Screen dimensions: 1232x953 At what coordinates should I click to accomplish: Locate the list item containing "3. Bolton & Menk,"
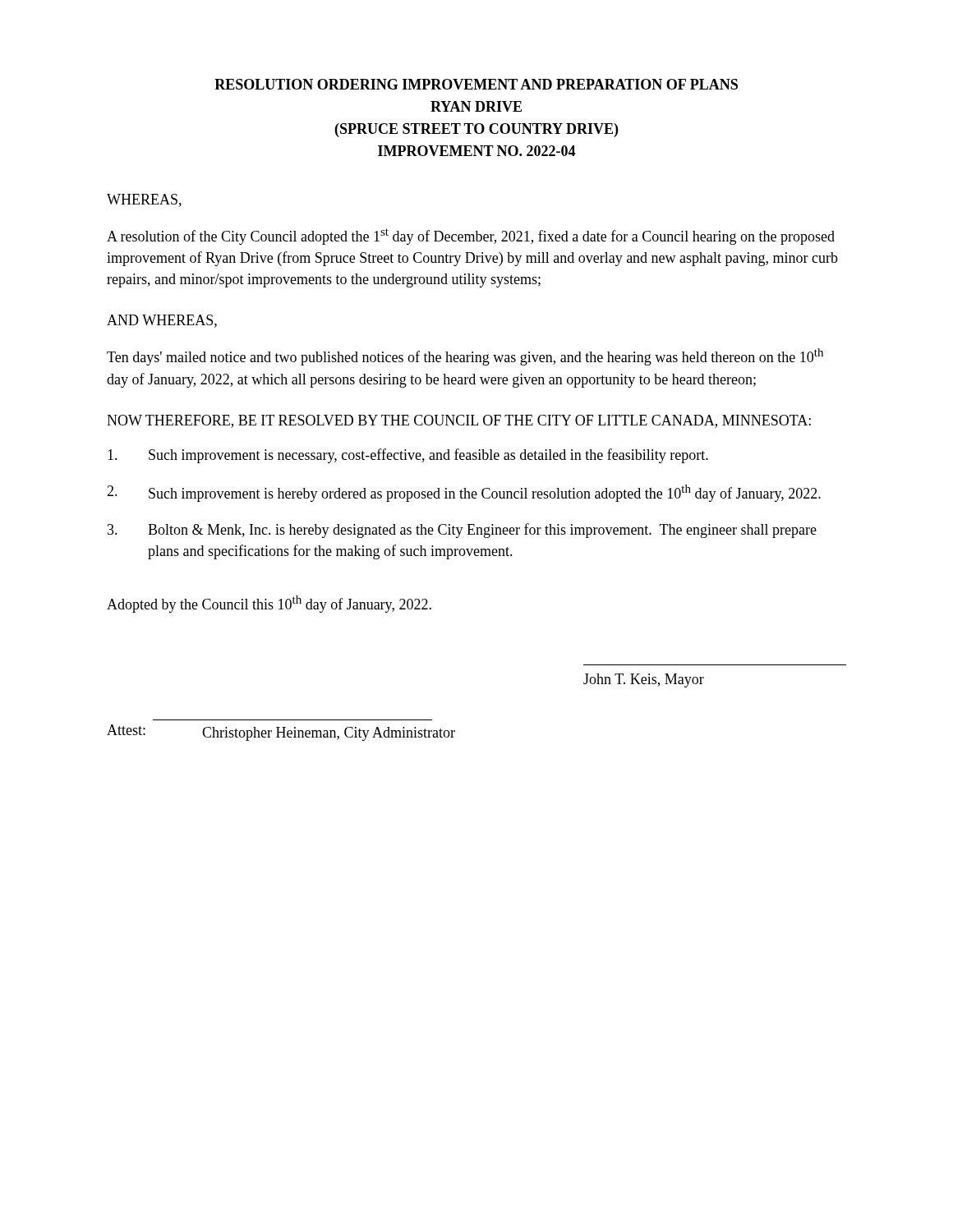pyautogui.click(x=476, y=540)
